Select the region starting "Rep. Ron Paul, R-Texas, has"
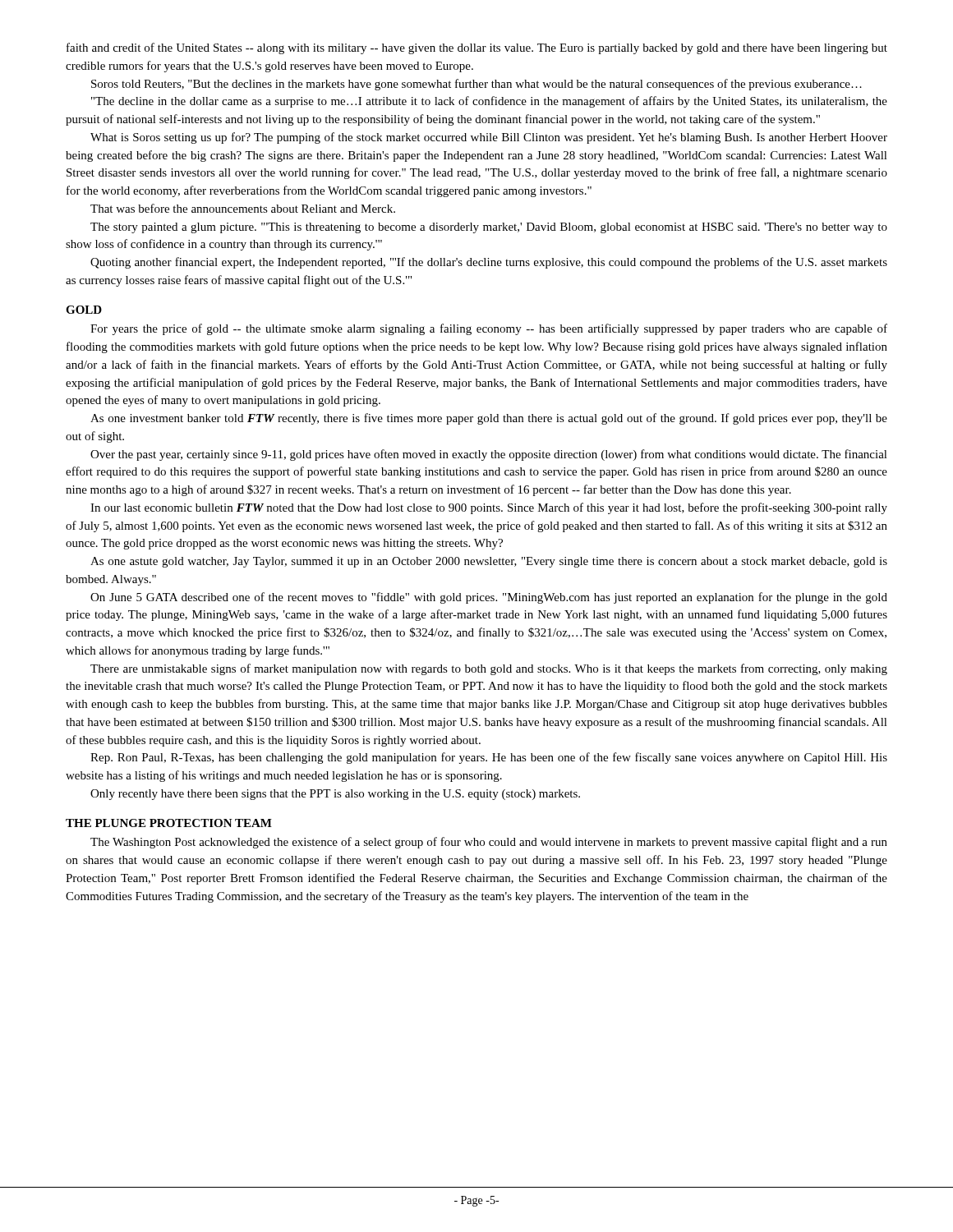This screenshot has width=953, height=1232. 476,767
